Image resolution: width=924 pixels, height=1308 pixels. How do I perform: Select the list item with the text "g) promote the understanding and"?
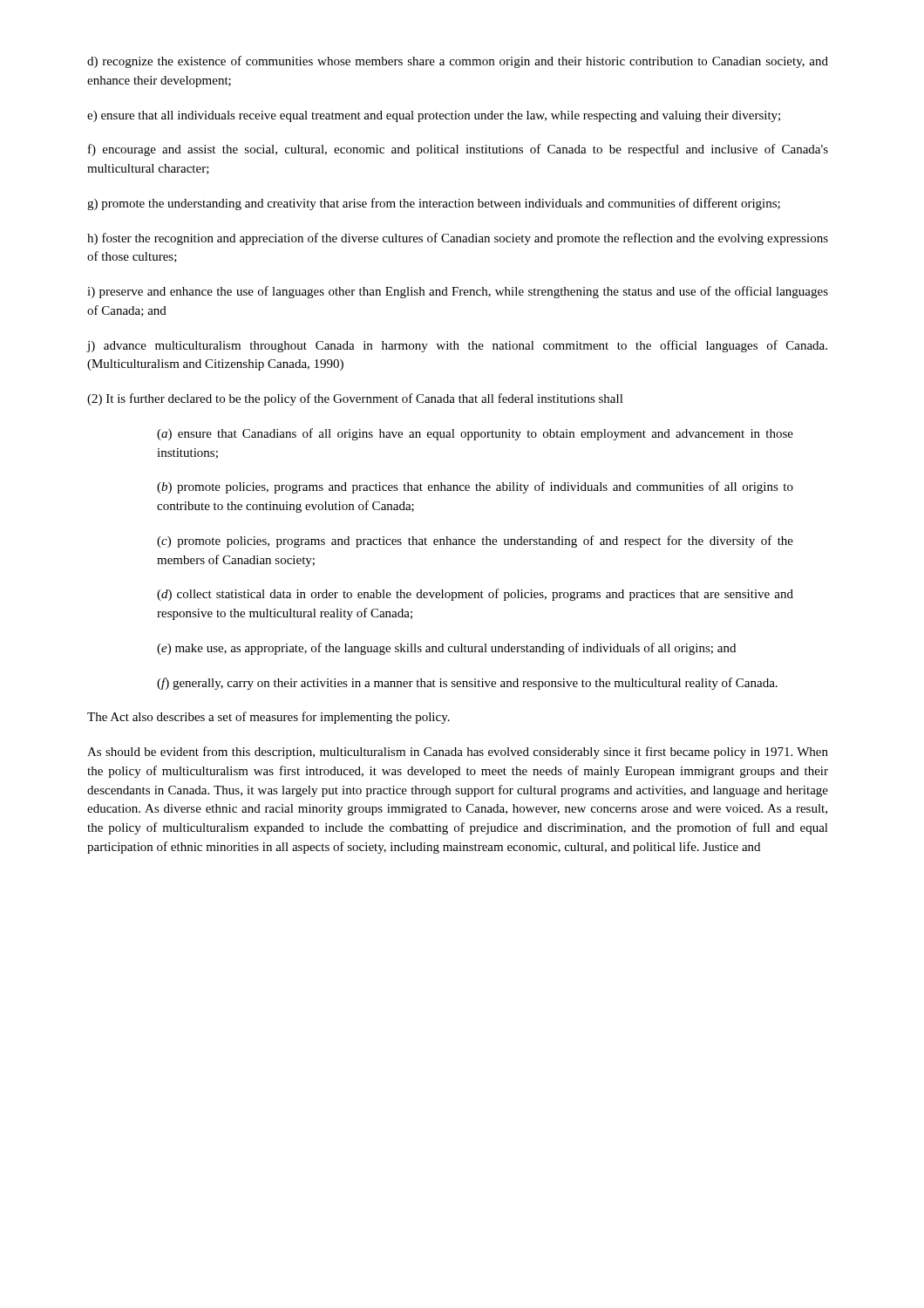point(434,203)
